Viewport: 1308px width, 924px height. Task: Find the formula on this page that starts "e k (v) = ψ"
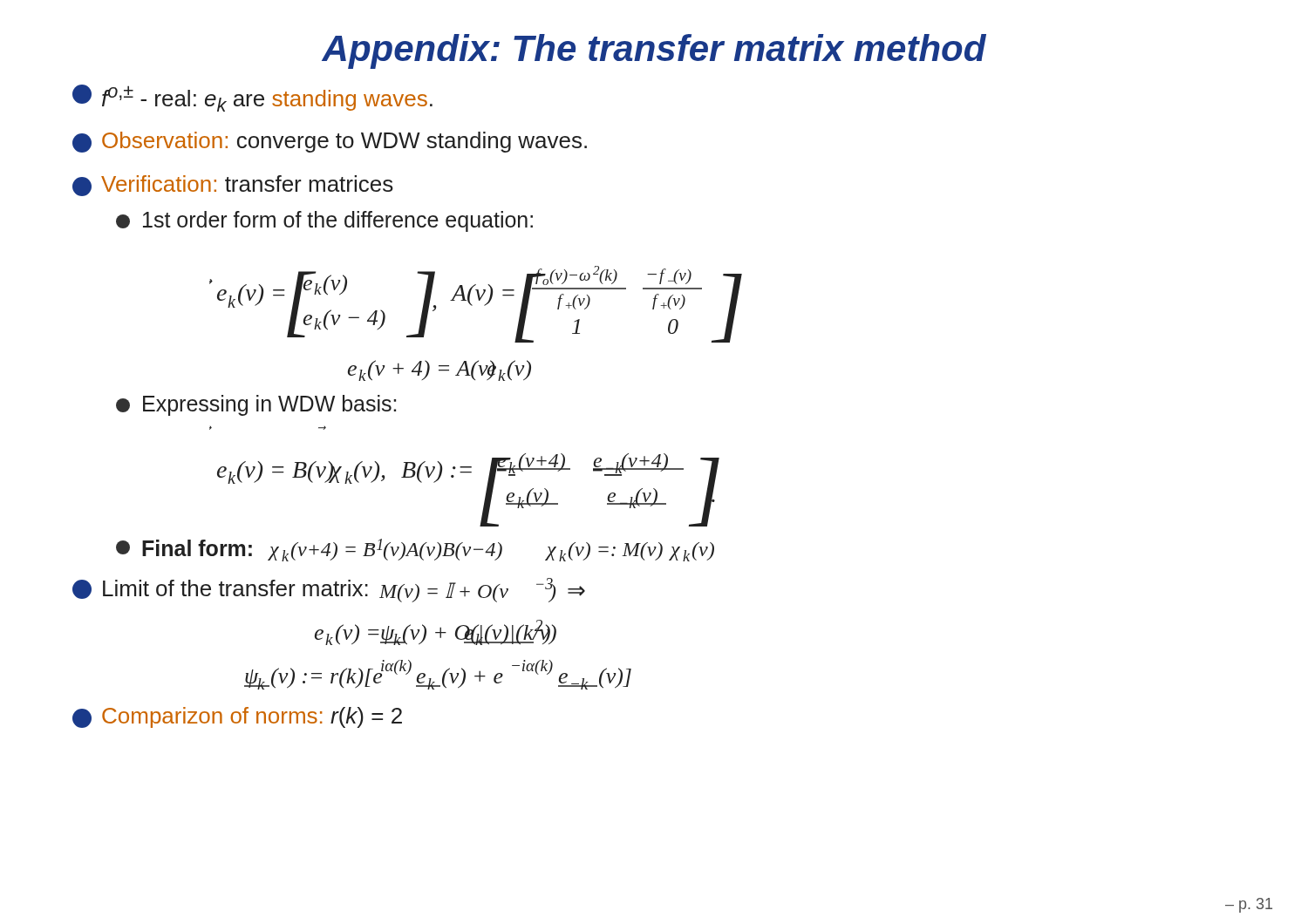[x=567, y=632]
